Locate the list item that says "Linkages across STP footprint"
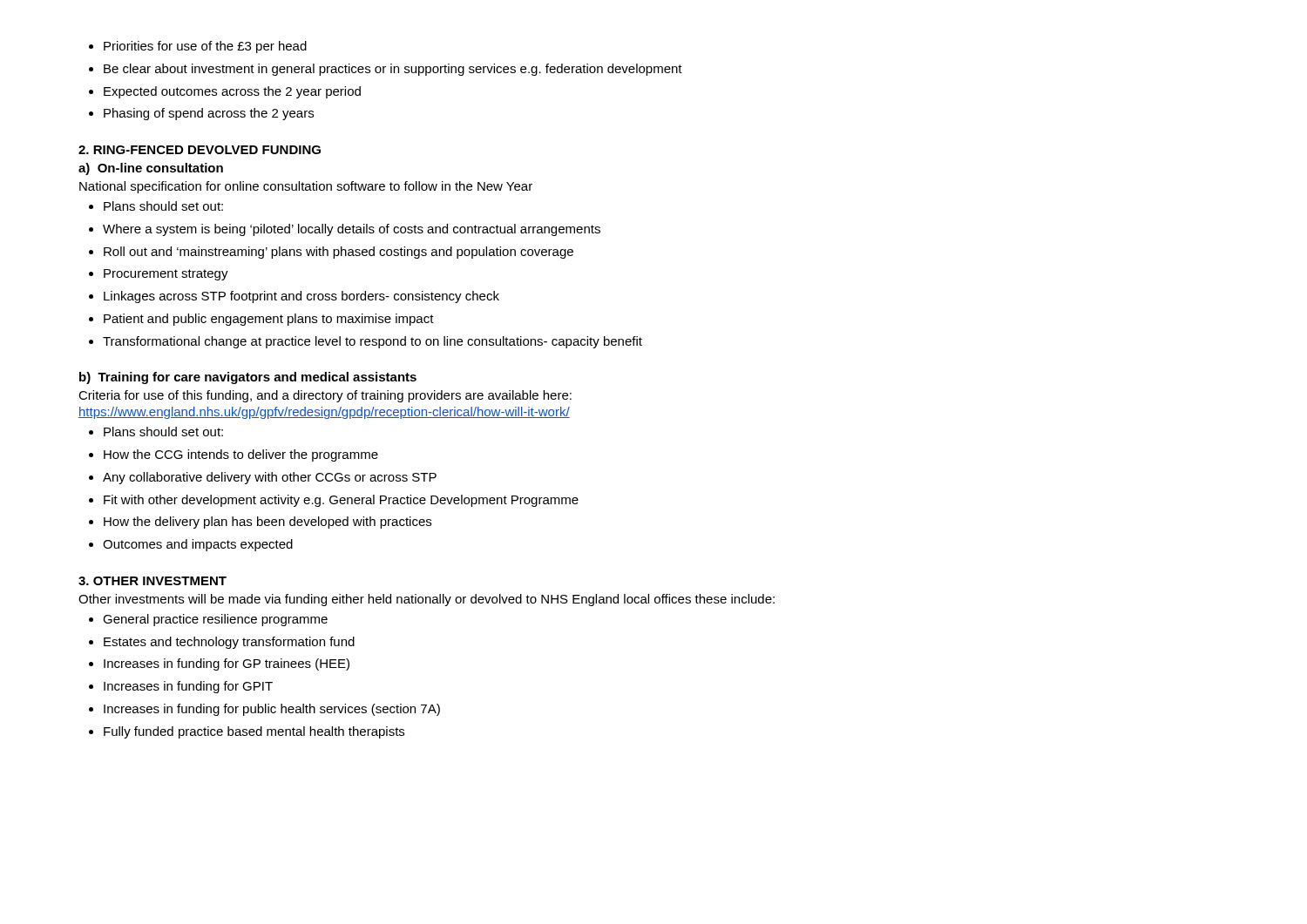 pos(294,297)
